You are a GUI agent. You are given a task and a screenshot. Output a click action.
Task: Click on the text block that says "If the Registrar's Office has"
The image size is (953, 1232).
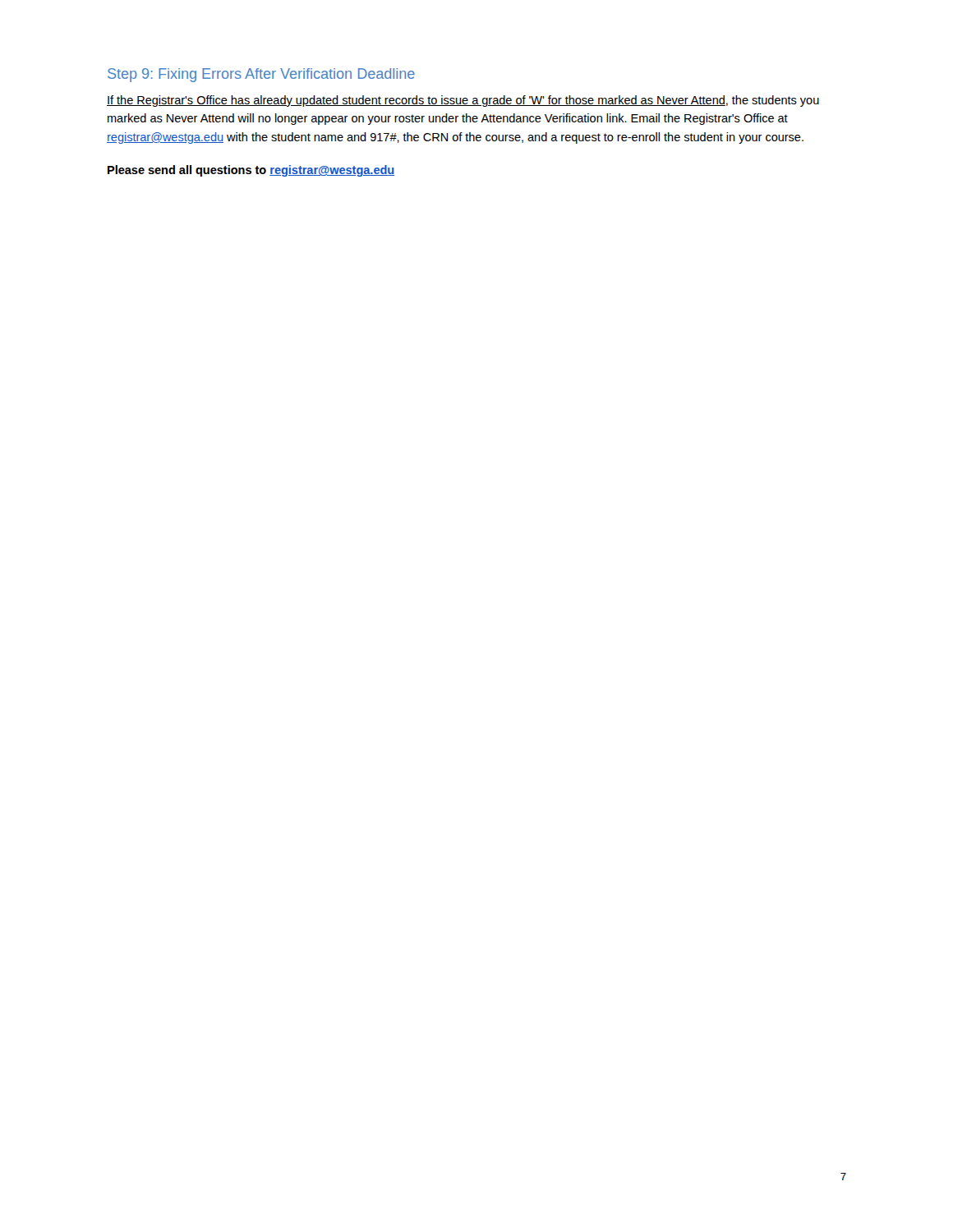click(463, 119)
